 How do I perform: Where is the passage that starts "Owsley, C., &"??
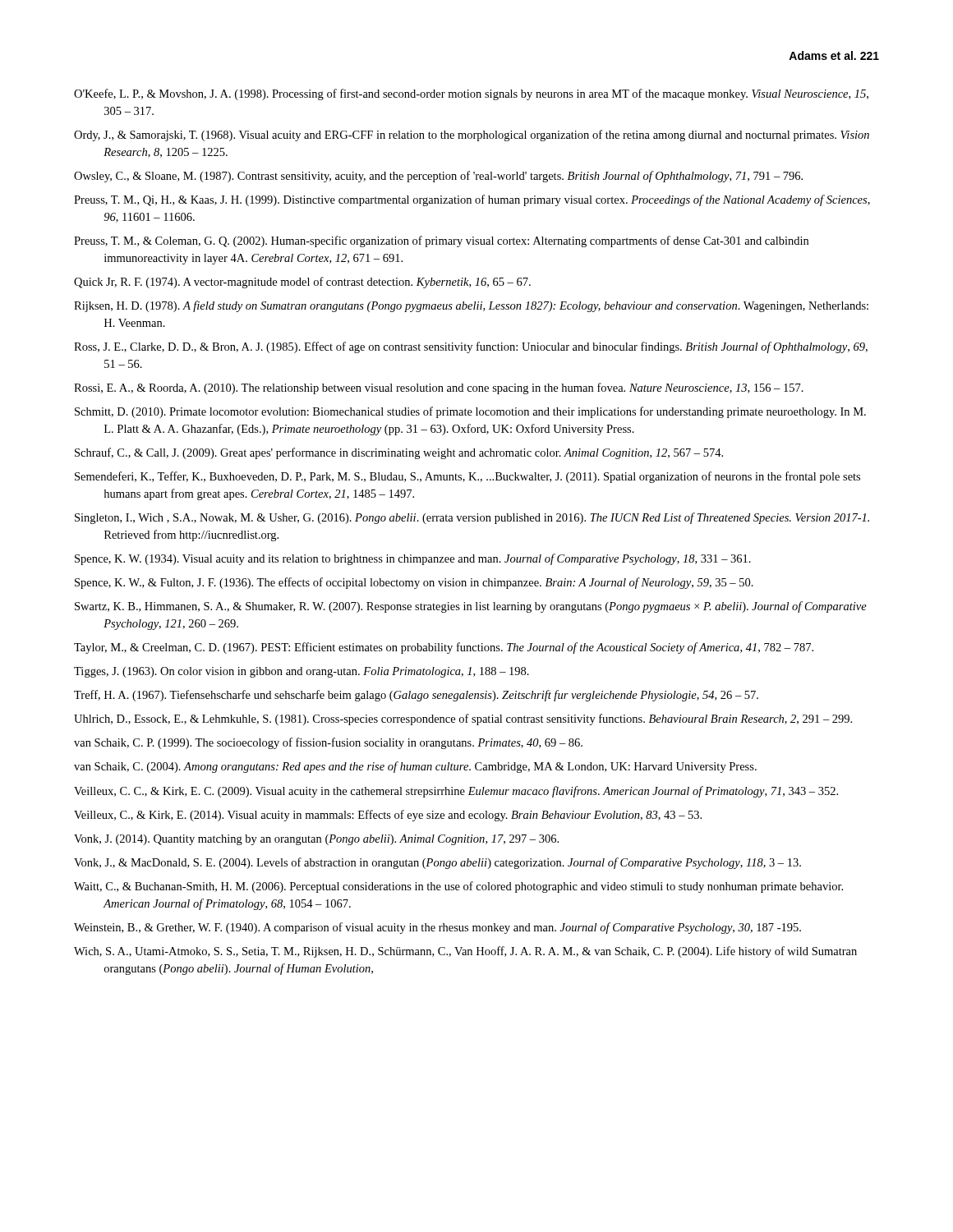(x=439, y=176)
